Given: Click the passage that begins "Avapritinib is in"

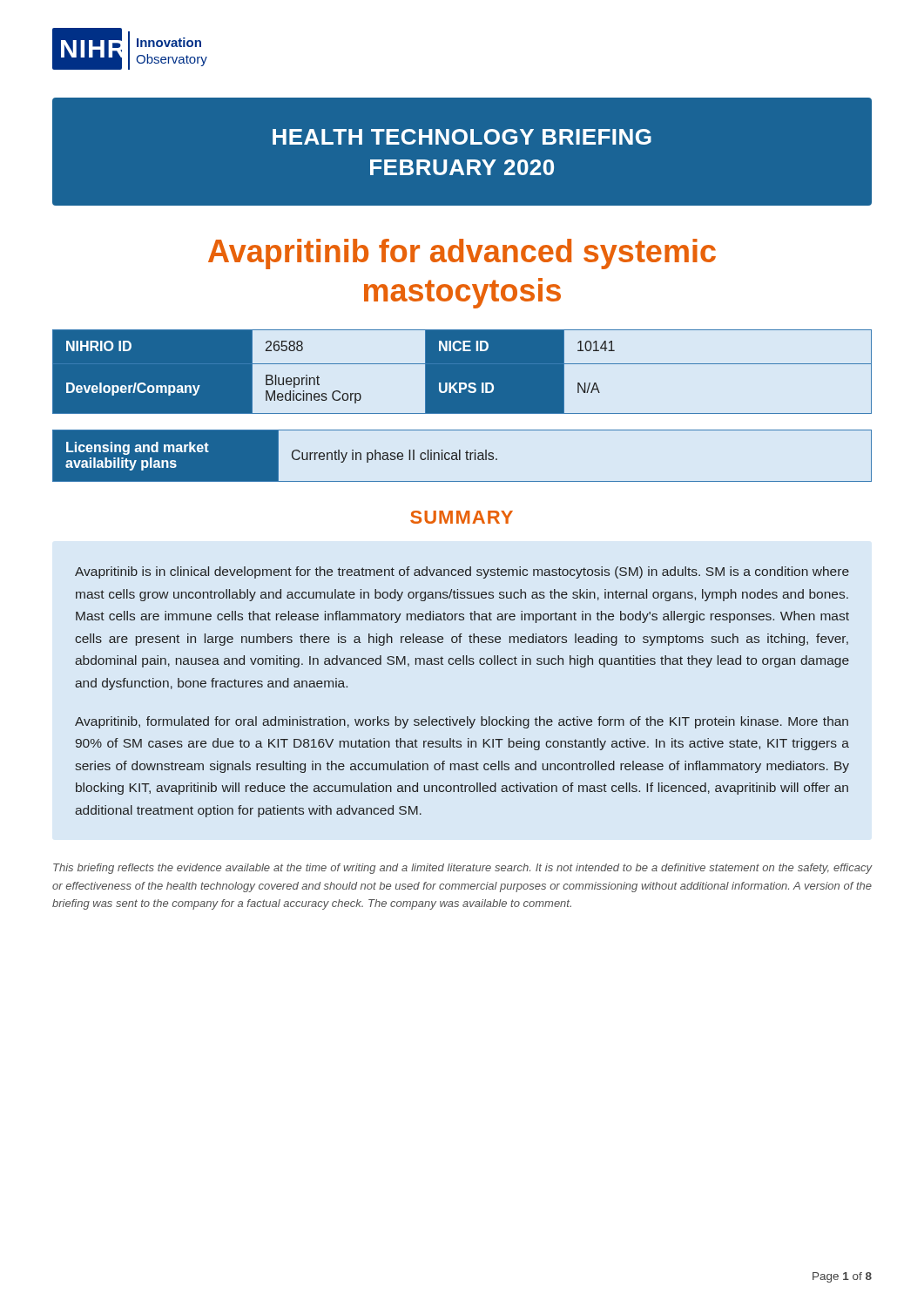Looking at the screenshot, I should coord(462,572).
